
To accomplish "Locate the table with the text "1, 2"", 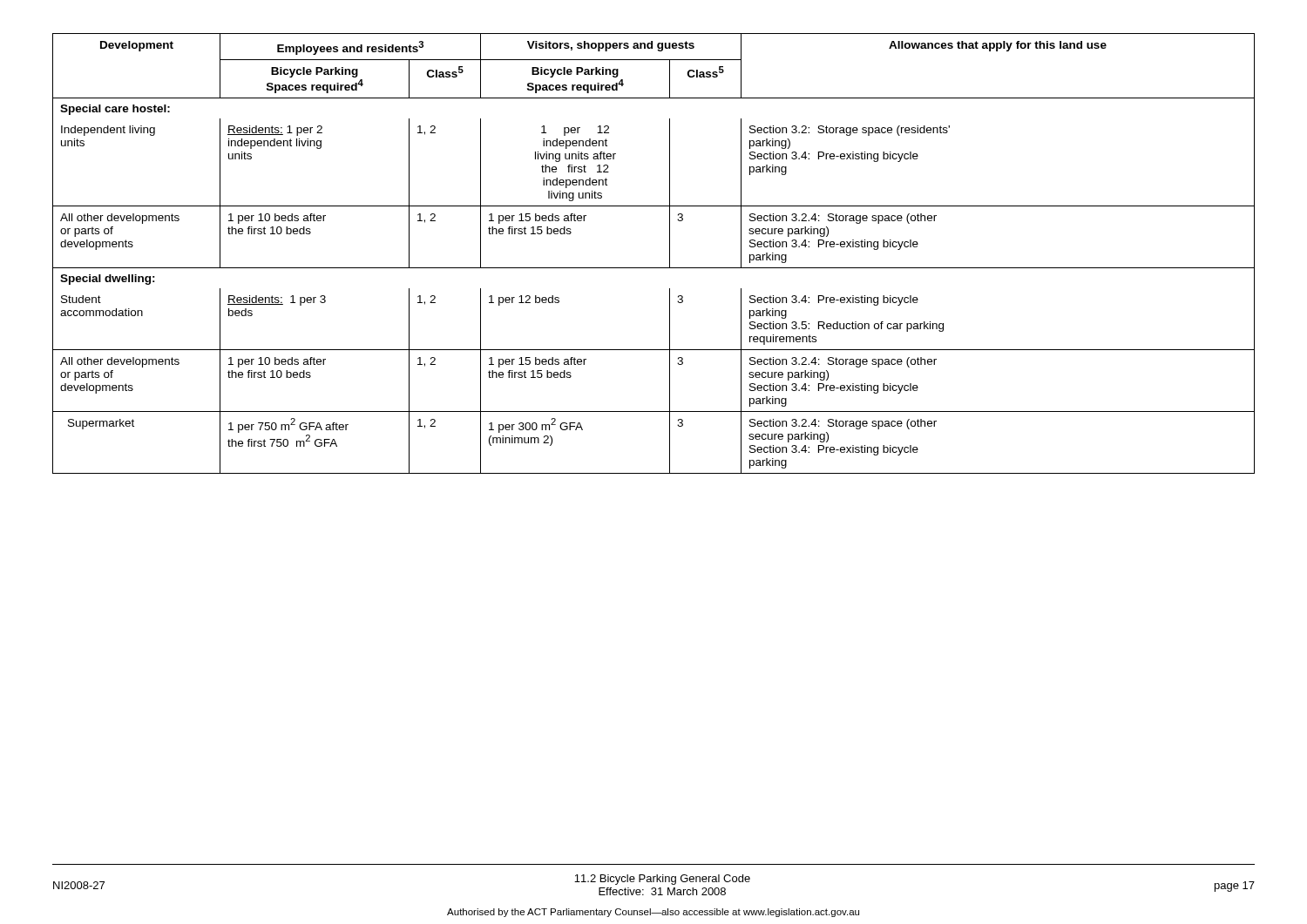I will (654, 253).
